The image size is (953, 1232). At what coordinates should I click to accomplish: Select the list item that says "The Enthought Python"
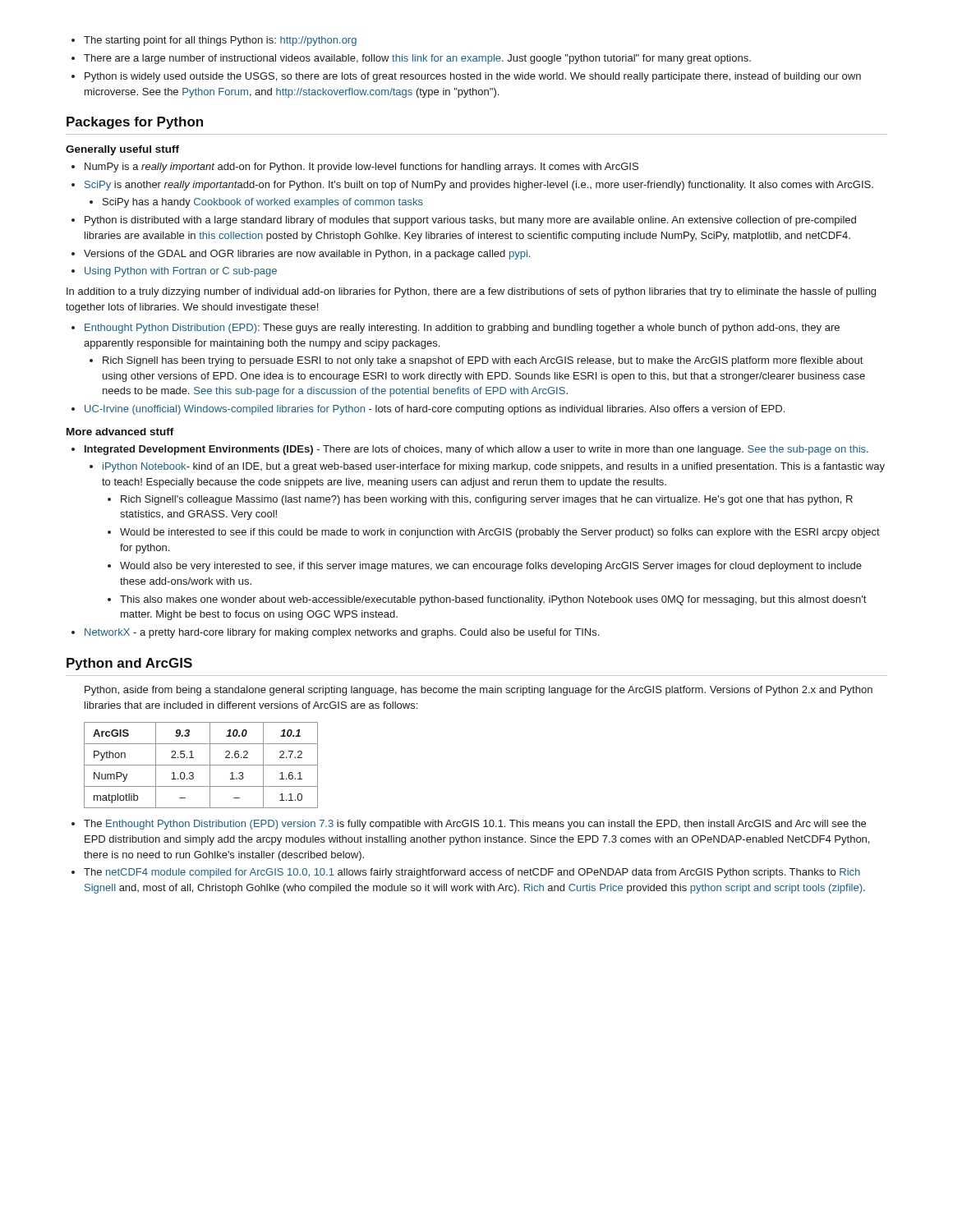pyautogui.click(x=469, y=825)
